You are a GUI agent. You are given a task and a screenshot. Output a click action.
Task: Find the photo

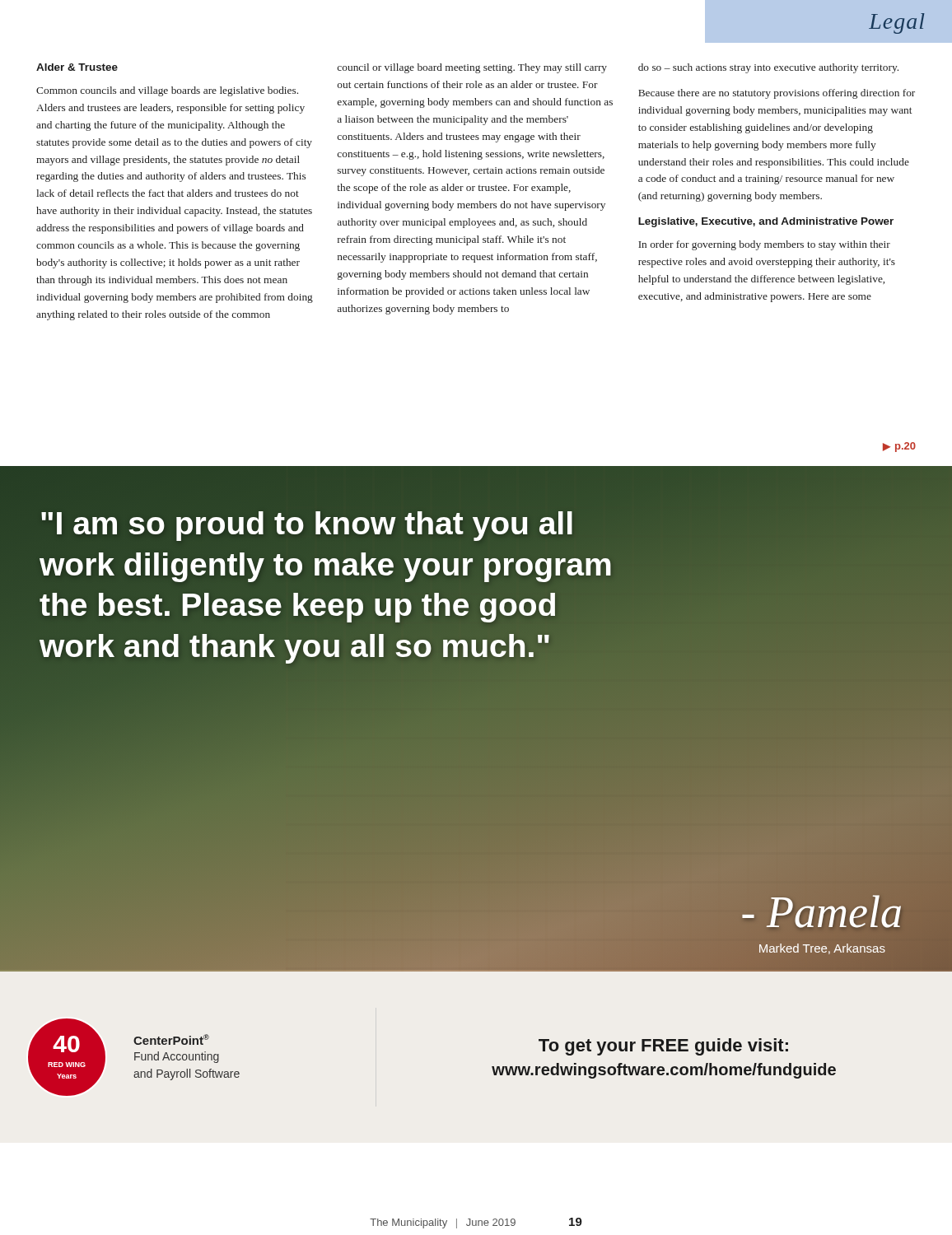476,804
